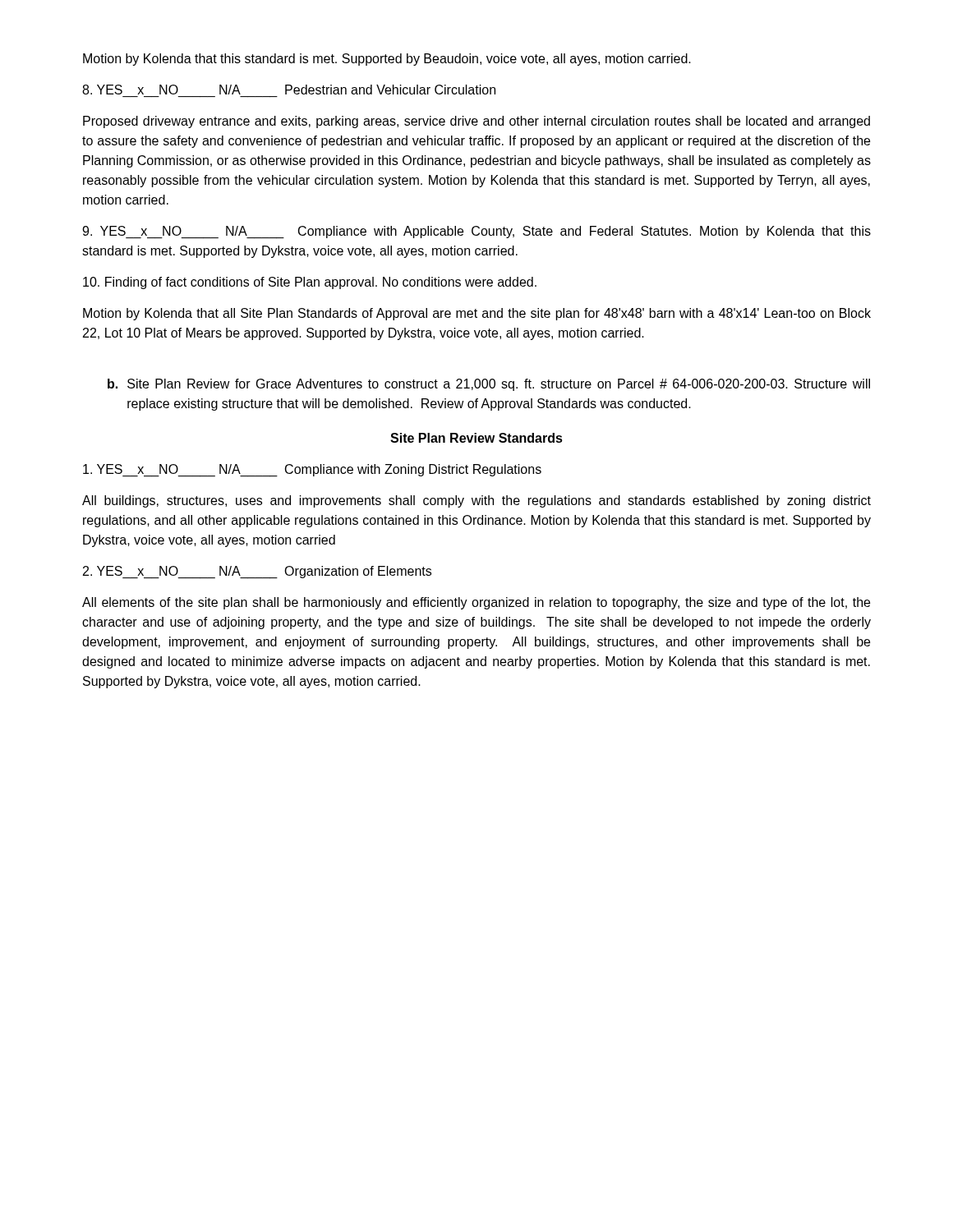Image resolution: width=953 pixels, height=1232 pixels.
Task: Select the text block that reads "Finding of fact conditions of Site Plan approval."
Action: coord(310,282)
